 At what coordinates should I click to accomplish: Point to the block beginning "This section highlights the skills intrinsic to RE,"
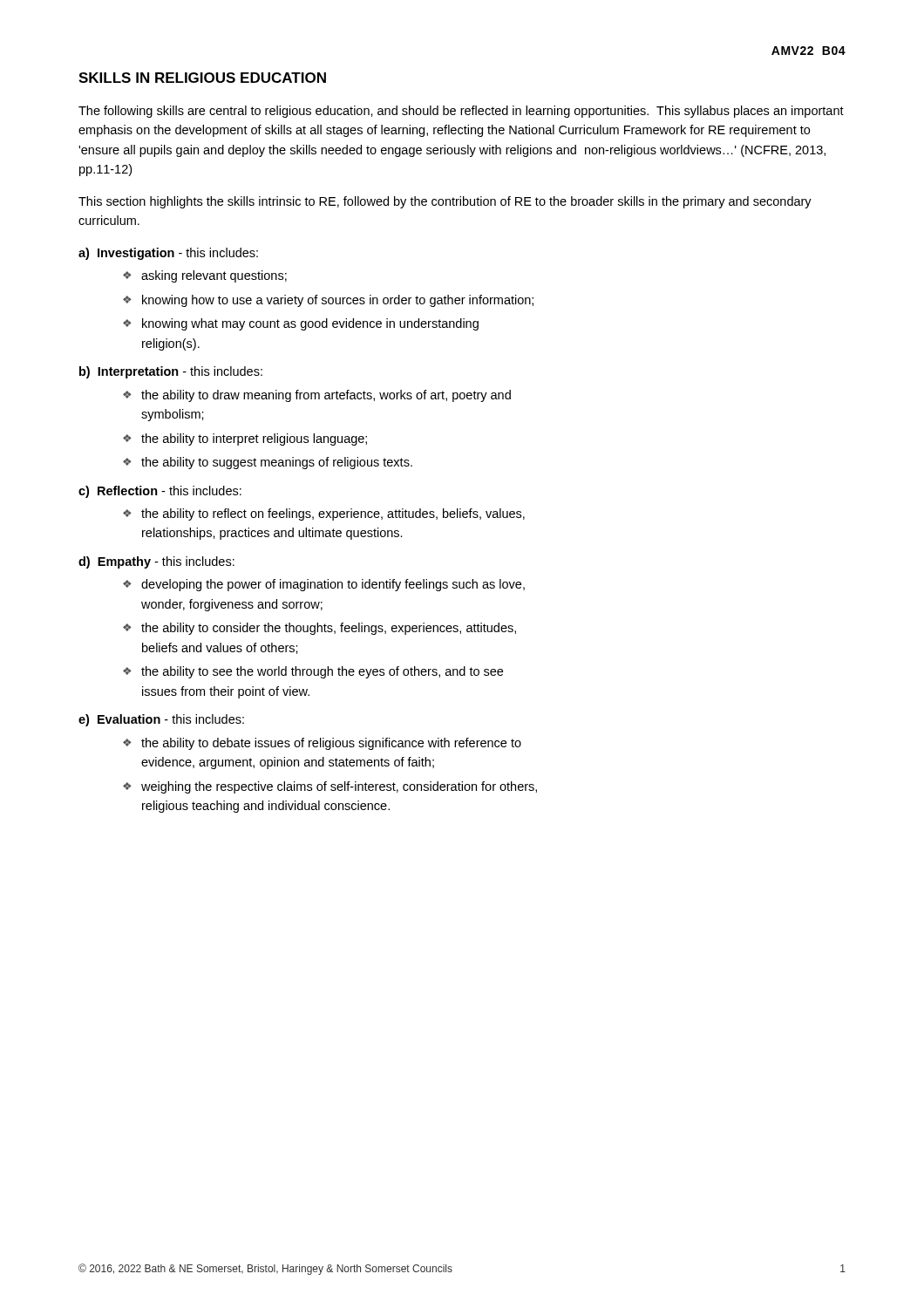tap(445, 211)
